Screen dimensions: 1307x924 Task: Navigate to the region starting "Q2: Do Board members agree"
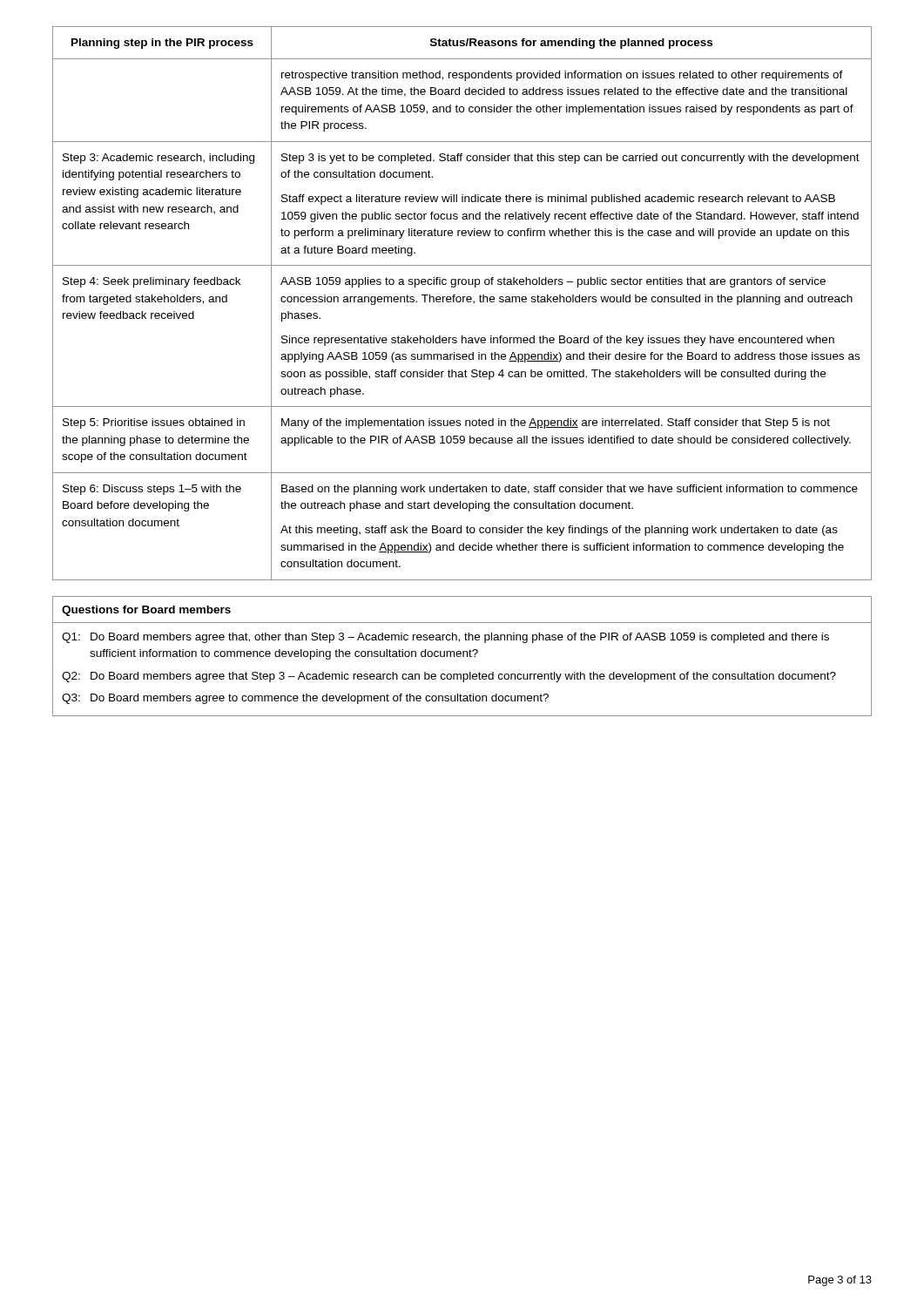pos(462,676)
